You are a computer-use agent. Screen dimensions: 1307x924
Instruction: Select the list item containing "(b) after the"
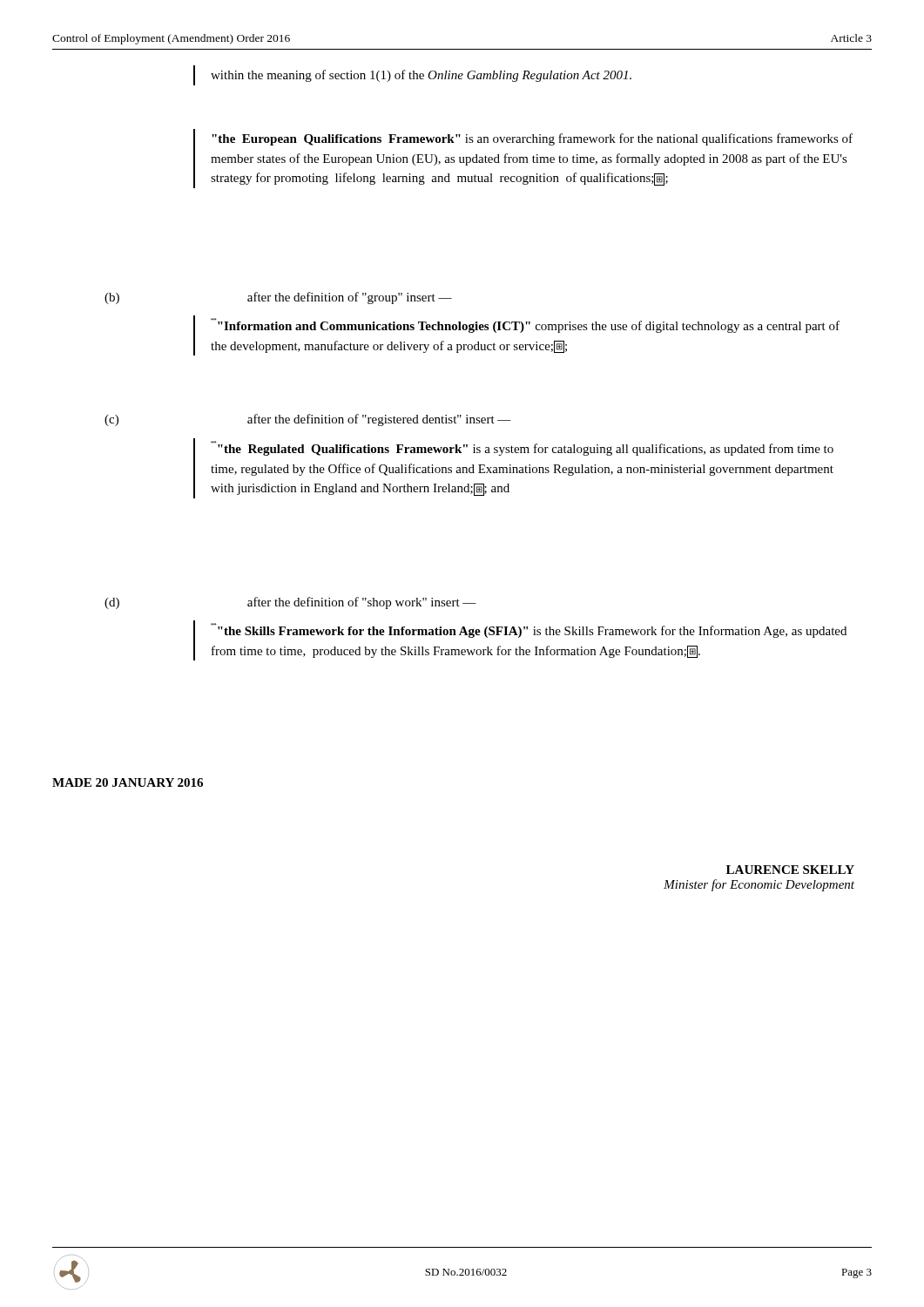252,297
